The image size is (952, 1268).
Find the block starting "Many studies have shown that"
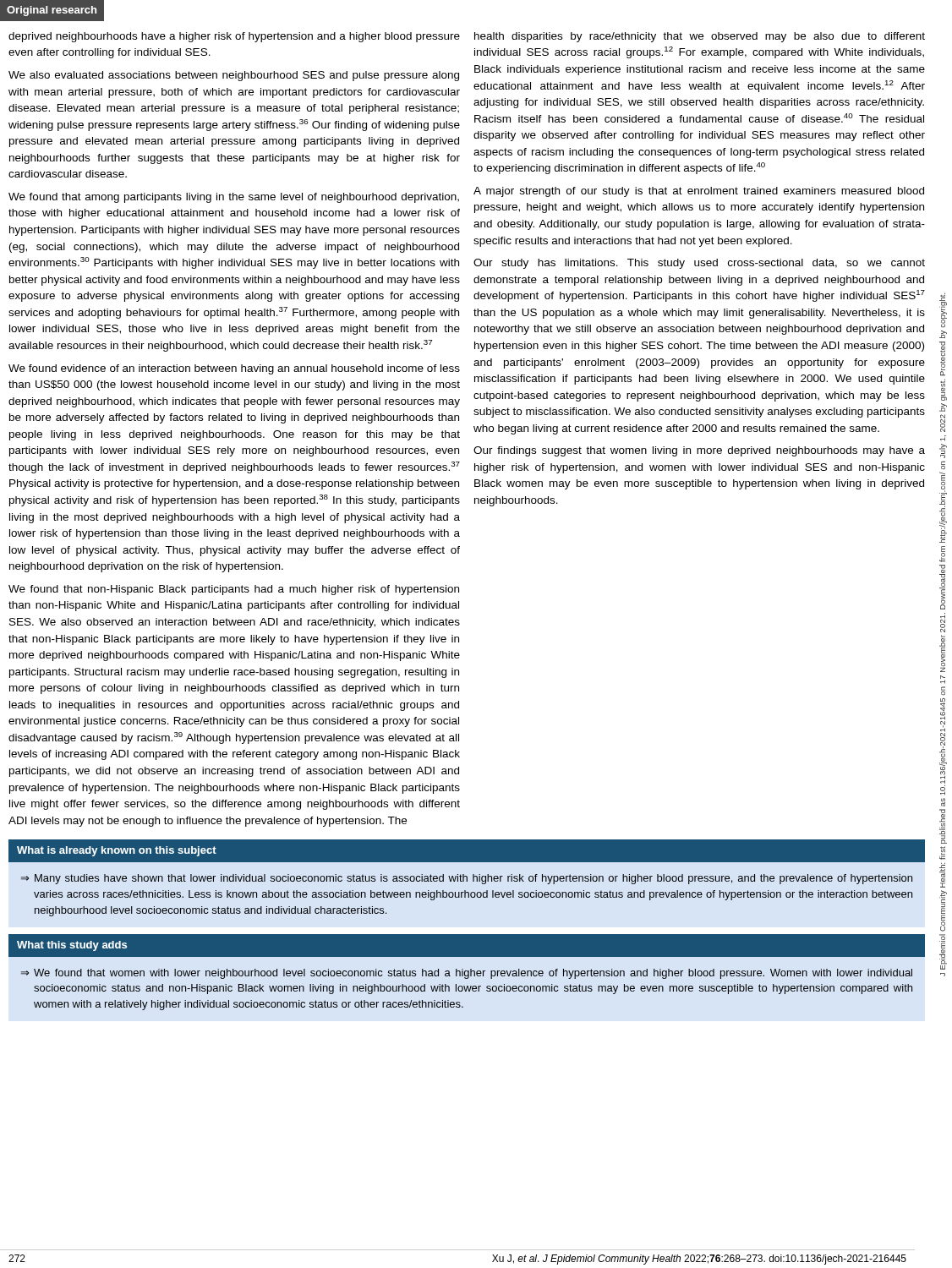coord(467,895)
